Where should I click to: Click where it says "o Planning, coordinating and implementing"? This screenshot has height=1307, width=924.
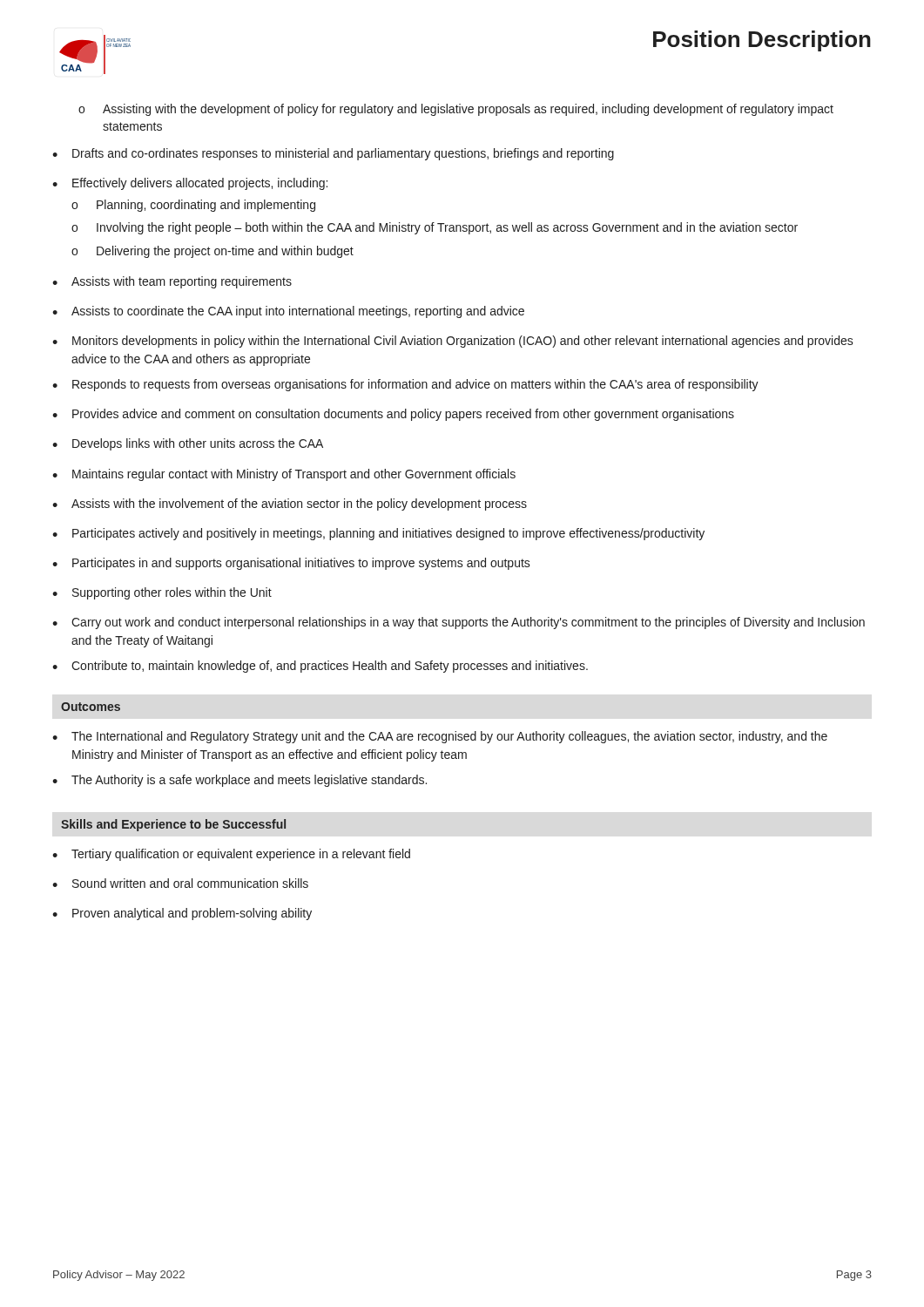(x=193, y=206)
